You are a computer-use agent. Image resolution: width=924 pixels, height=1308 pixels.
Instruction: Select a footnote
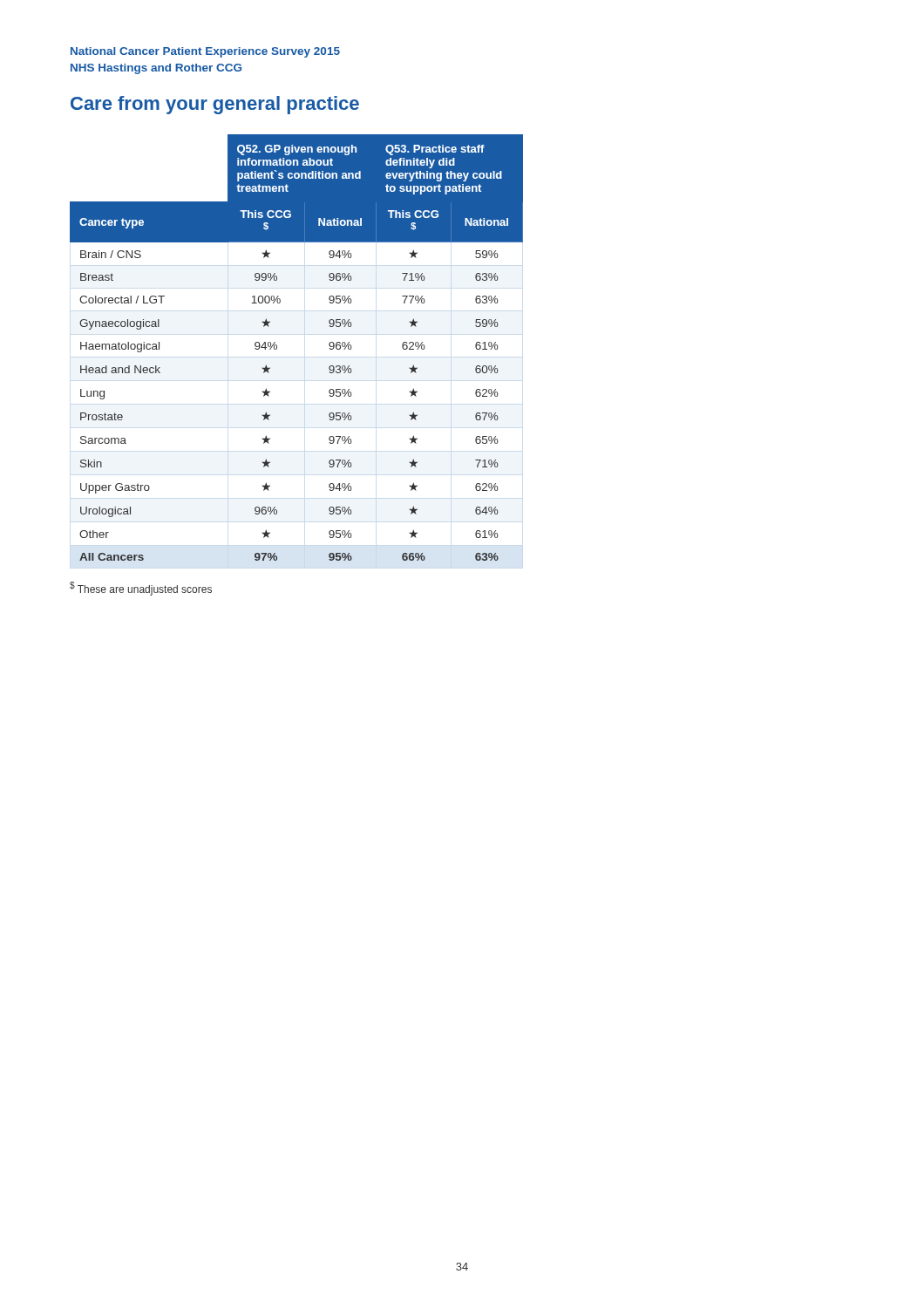pyautogui.click(x=141, y=588)
